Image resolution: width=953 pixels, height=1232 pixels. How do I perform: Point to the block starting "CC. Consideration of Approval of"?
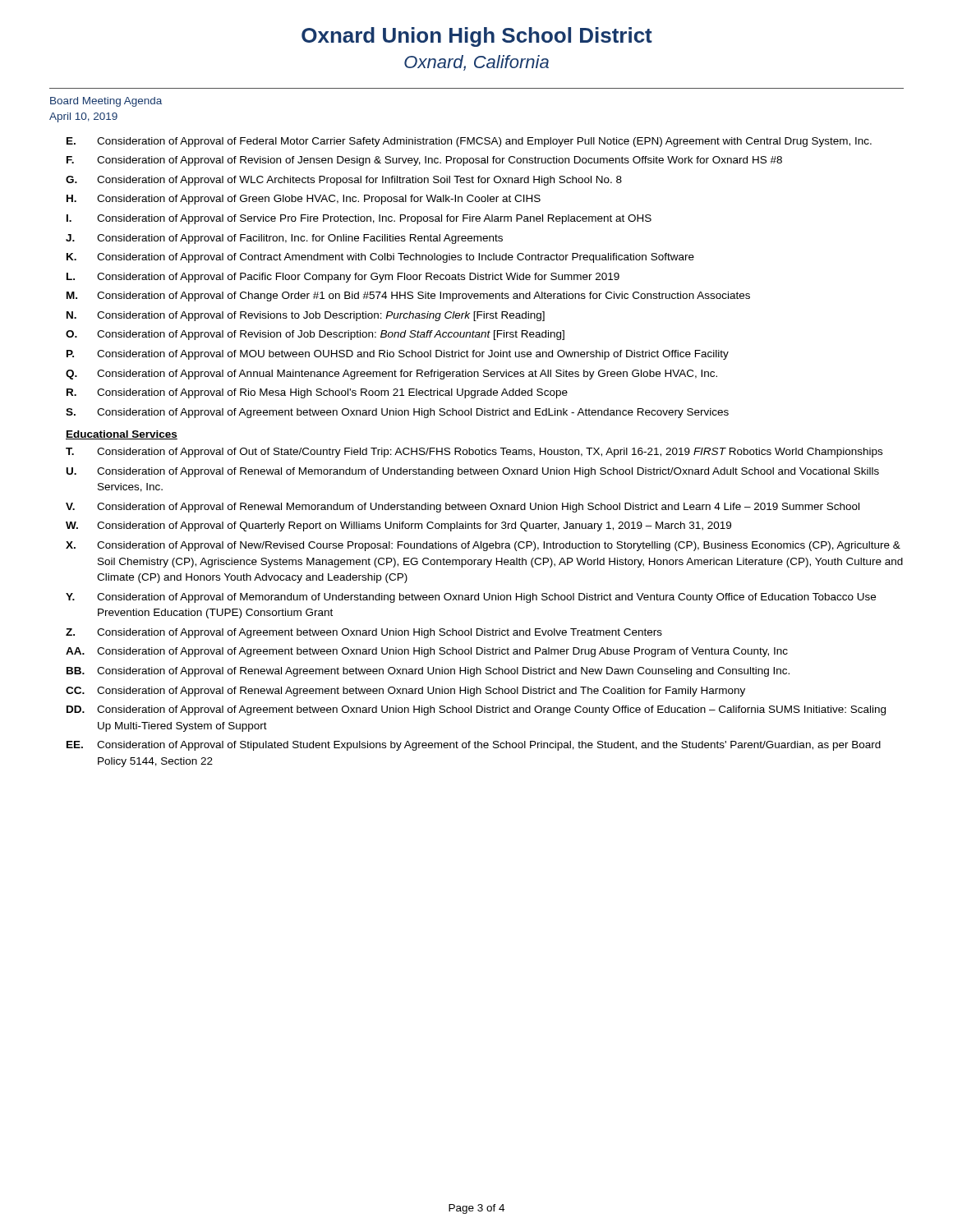pos(485,690)
